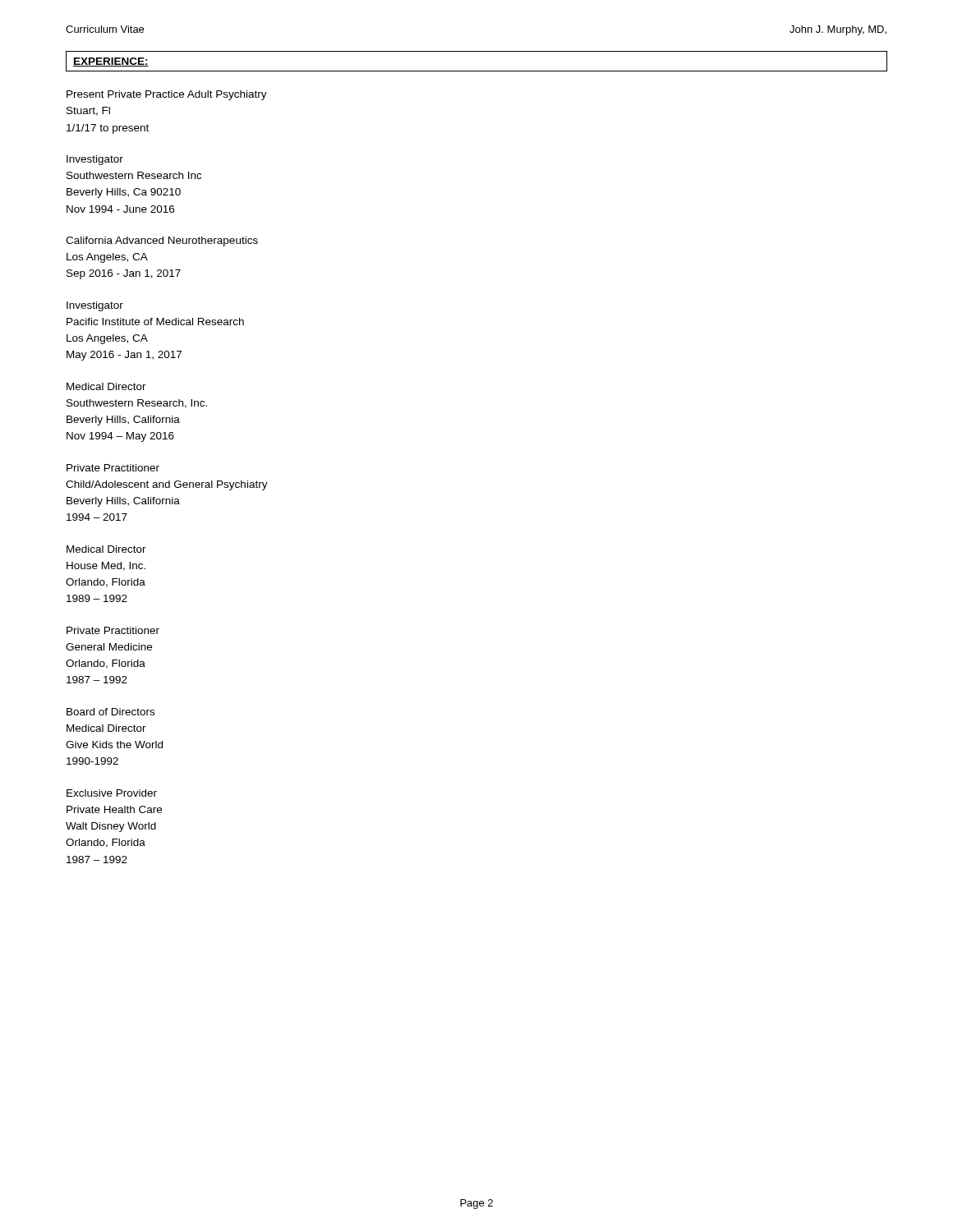
Task: Select a section header
Action: coord(111,61)
